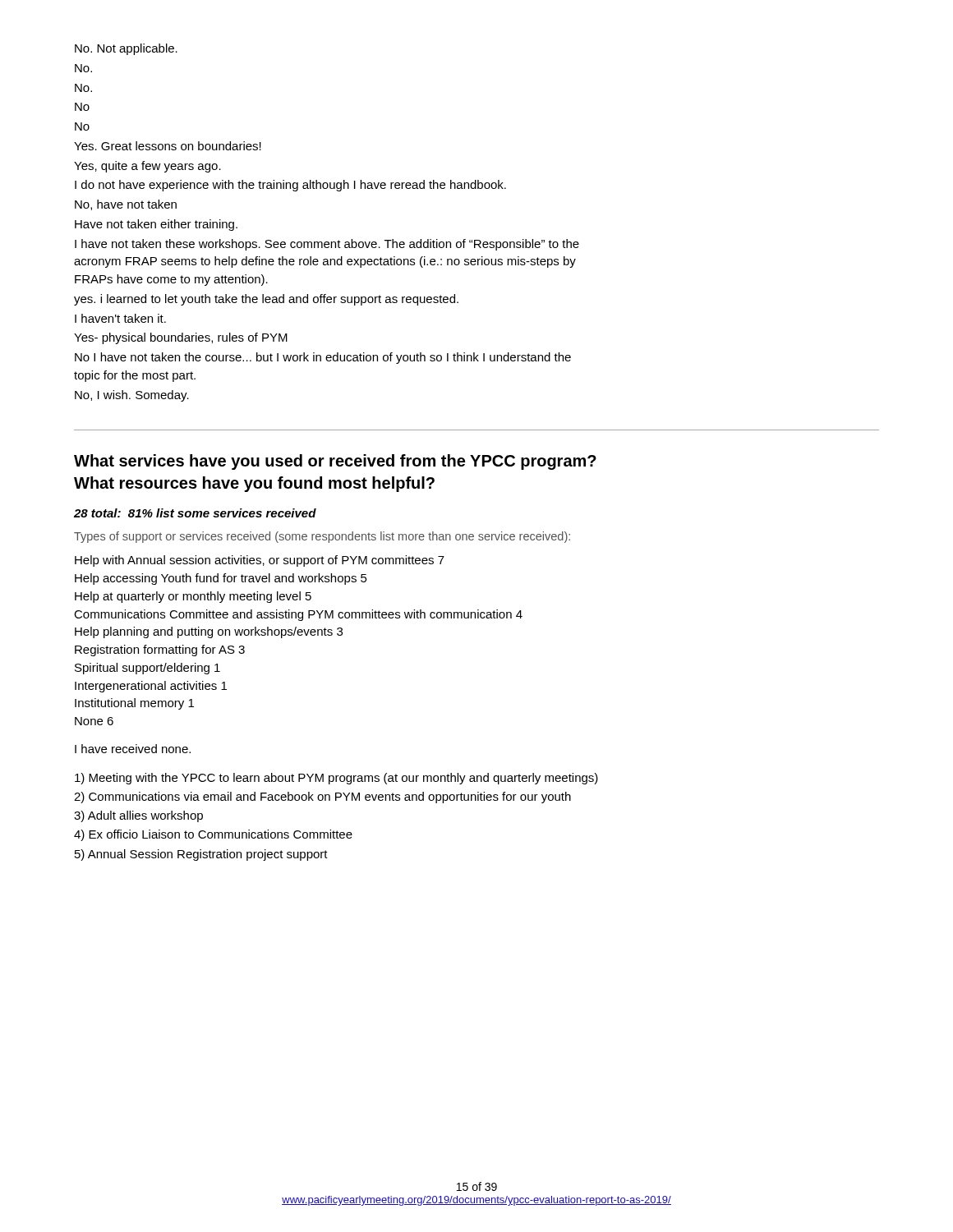Click where it says "28 total: 81% list some services received"

(x=195, y=513)
